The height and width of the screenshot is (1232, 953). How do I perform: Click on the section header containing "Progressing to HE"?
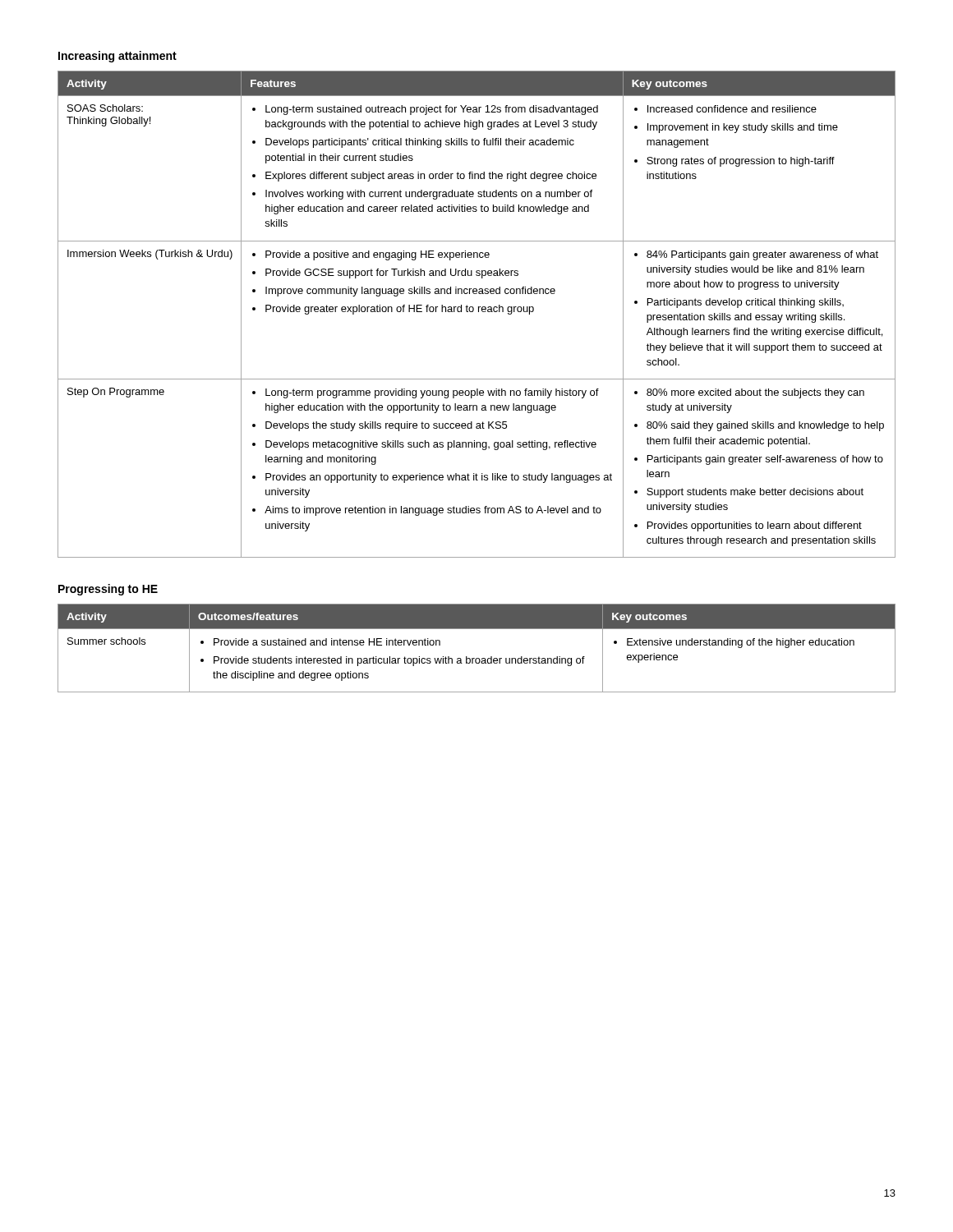coord(108,589)
